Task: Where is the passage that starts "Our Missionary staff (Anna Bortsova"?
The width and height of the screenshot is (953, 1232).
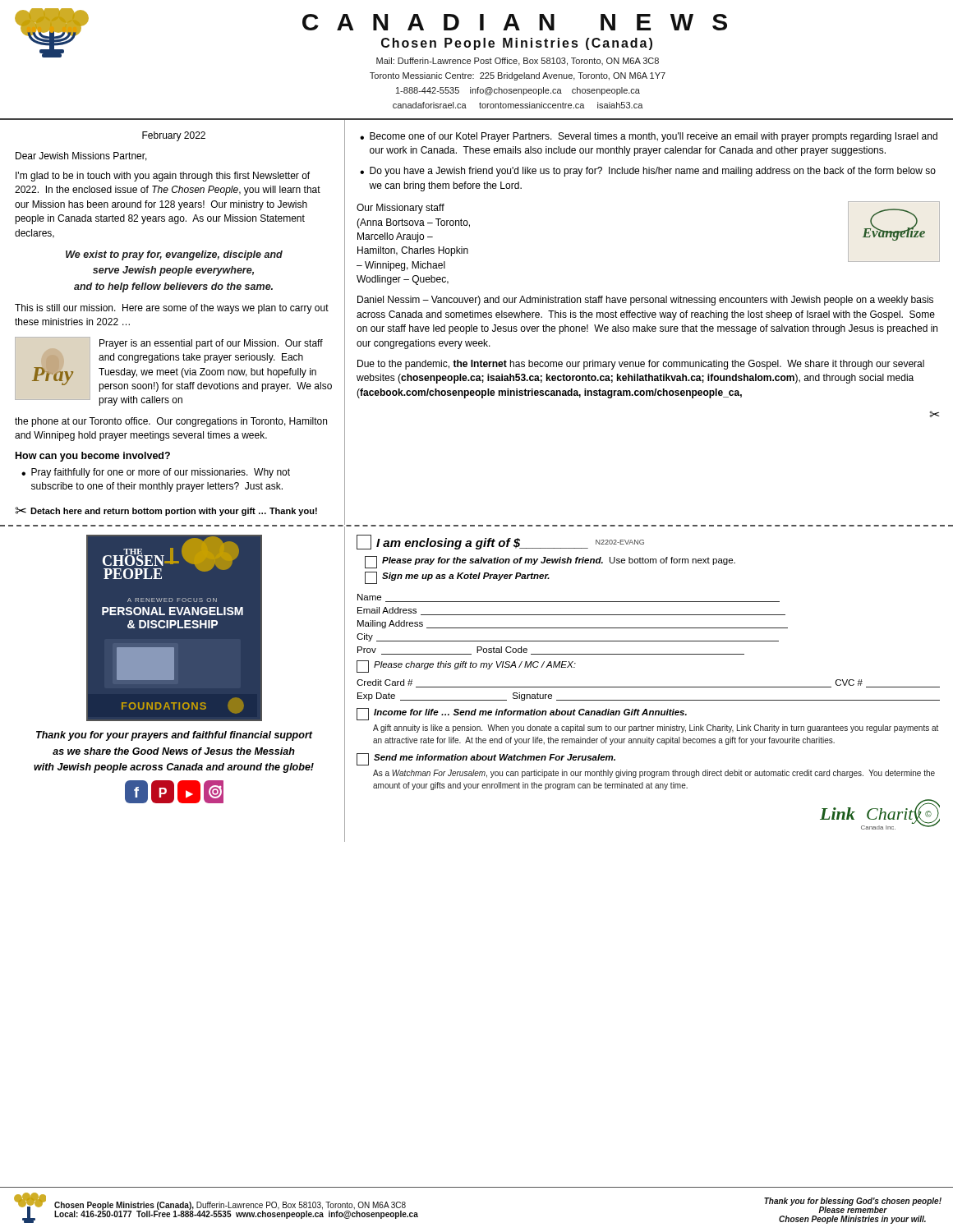Action: [414, 244]
